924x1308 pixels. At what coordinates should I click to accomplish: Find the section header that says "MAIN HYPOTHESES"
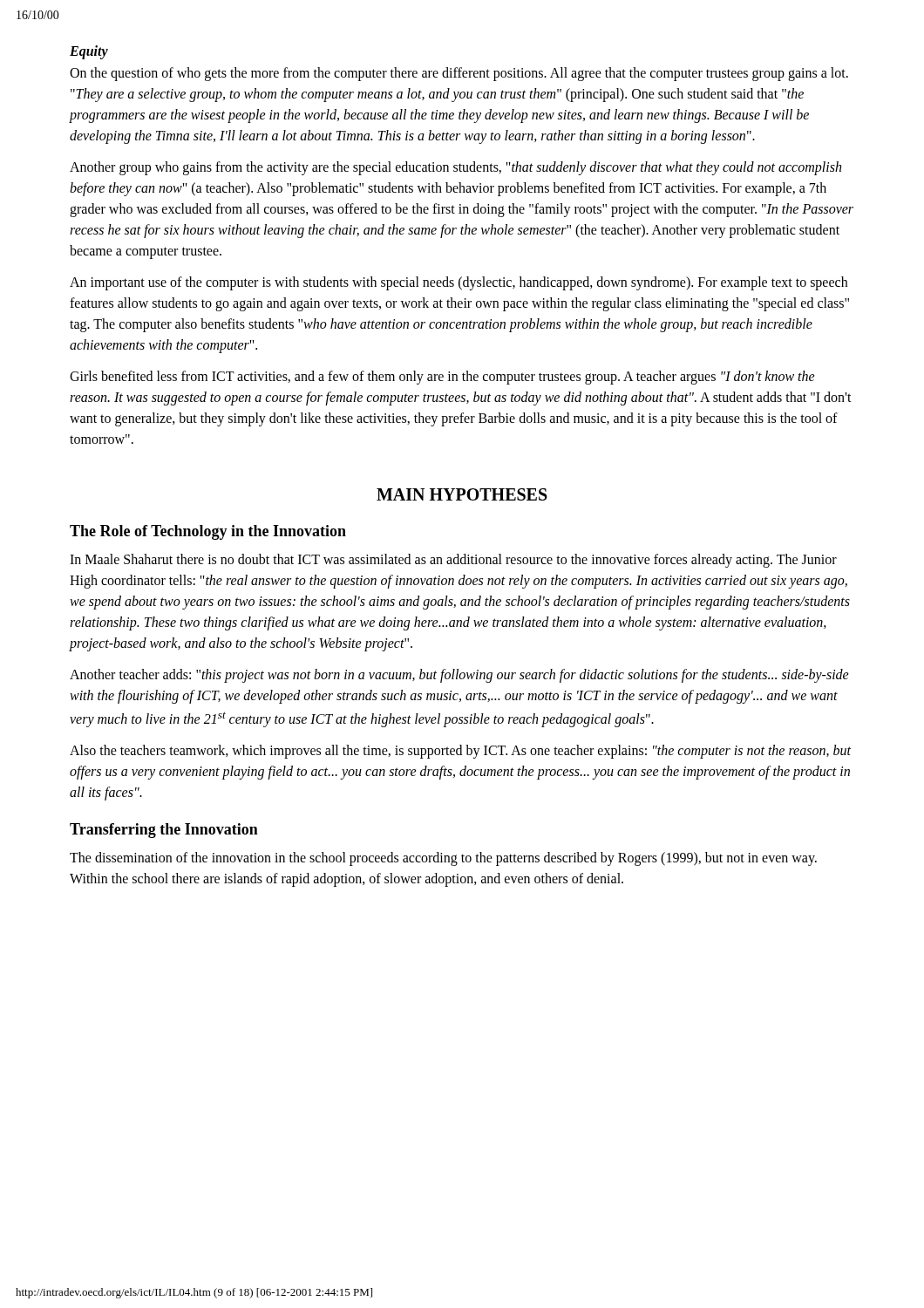[462, 494]
